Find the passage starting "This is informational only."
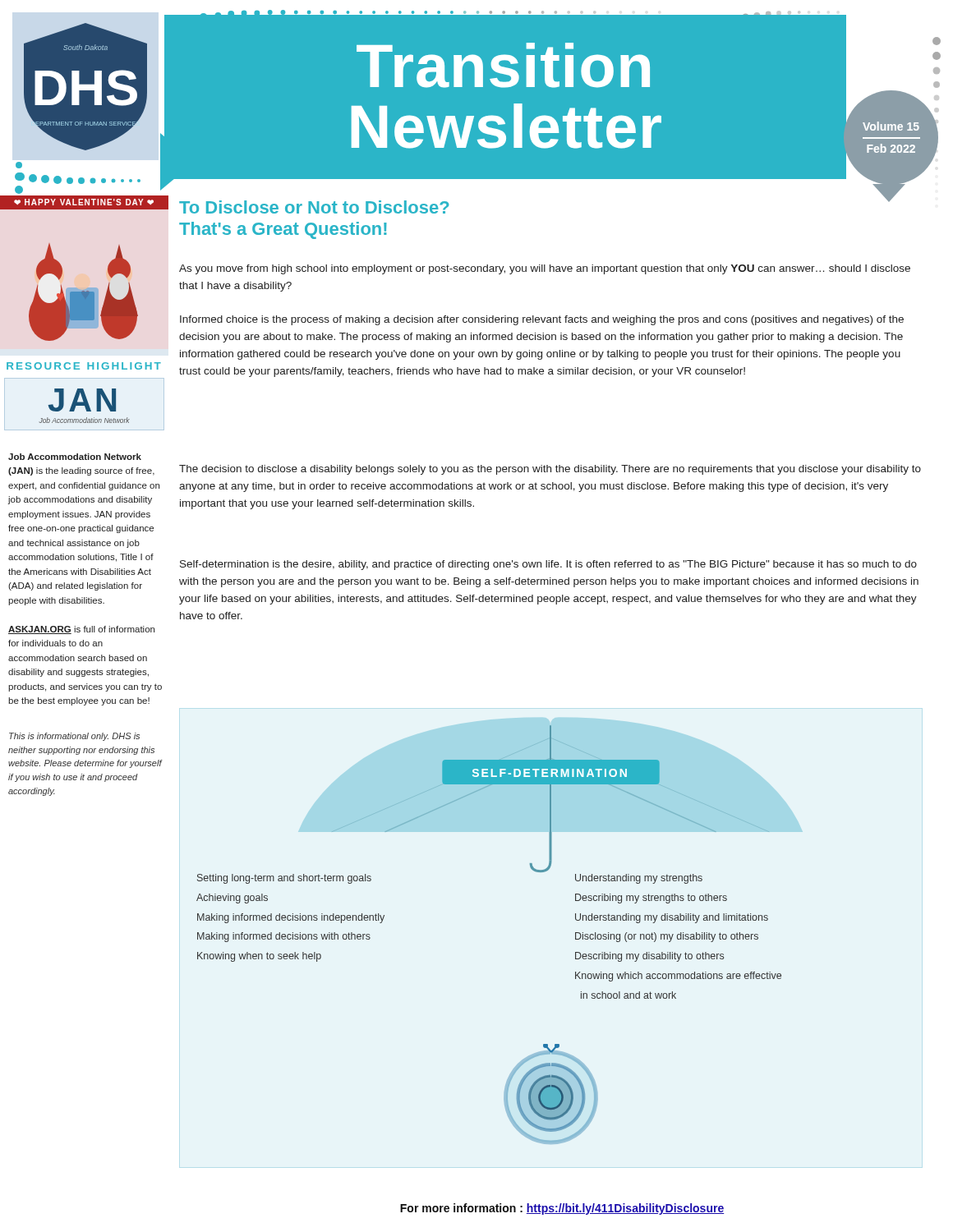The image size is (953, 1232). [85, 763]
